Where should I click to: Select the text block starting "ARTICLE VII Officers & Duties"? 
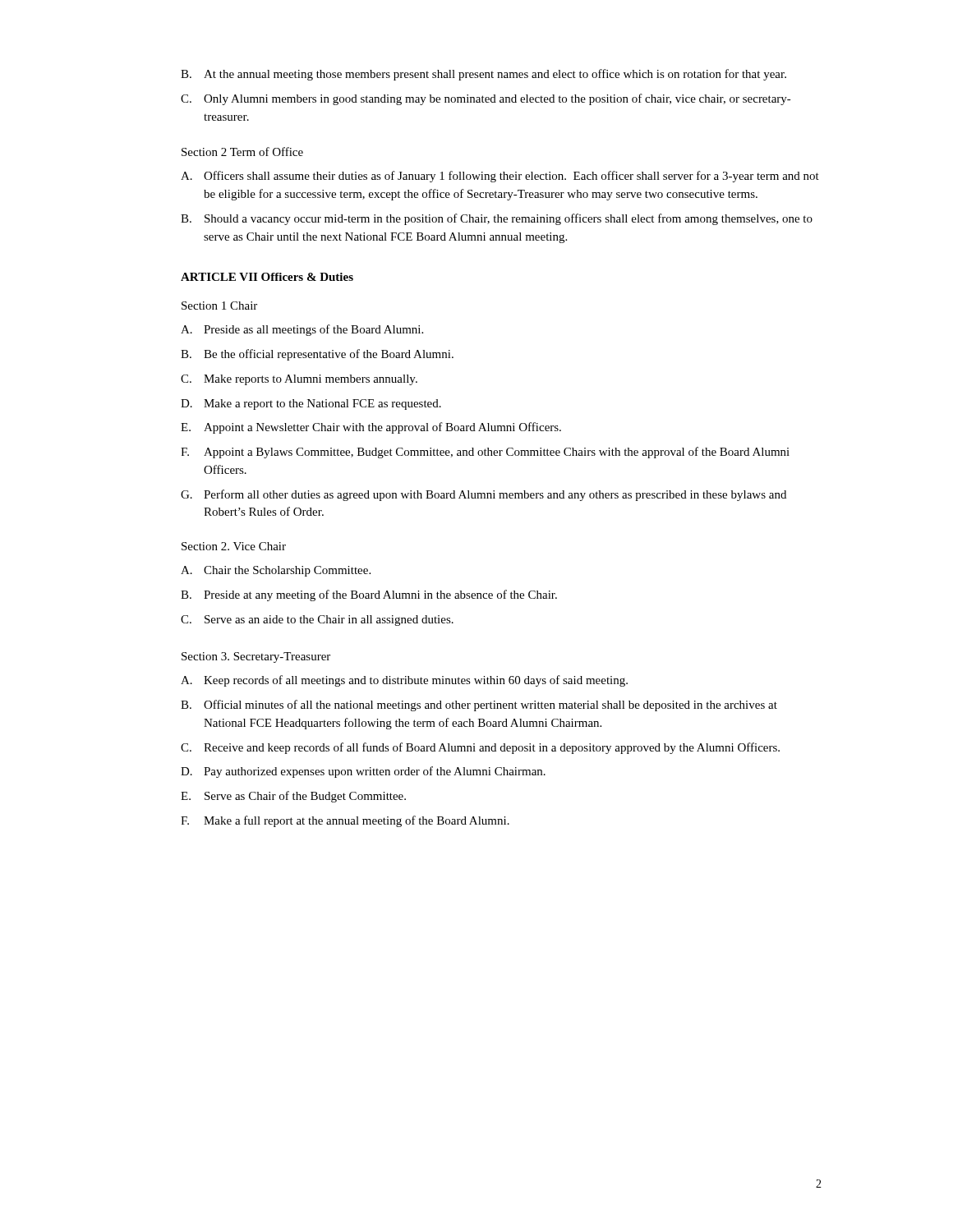point(267,277)
